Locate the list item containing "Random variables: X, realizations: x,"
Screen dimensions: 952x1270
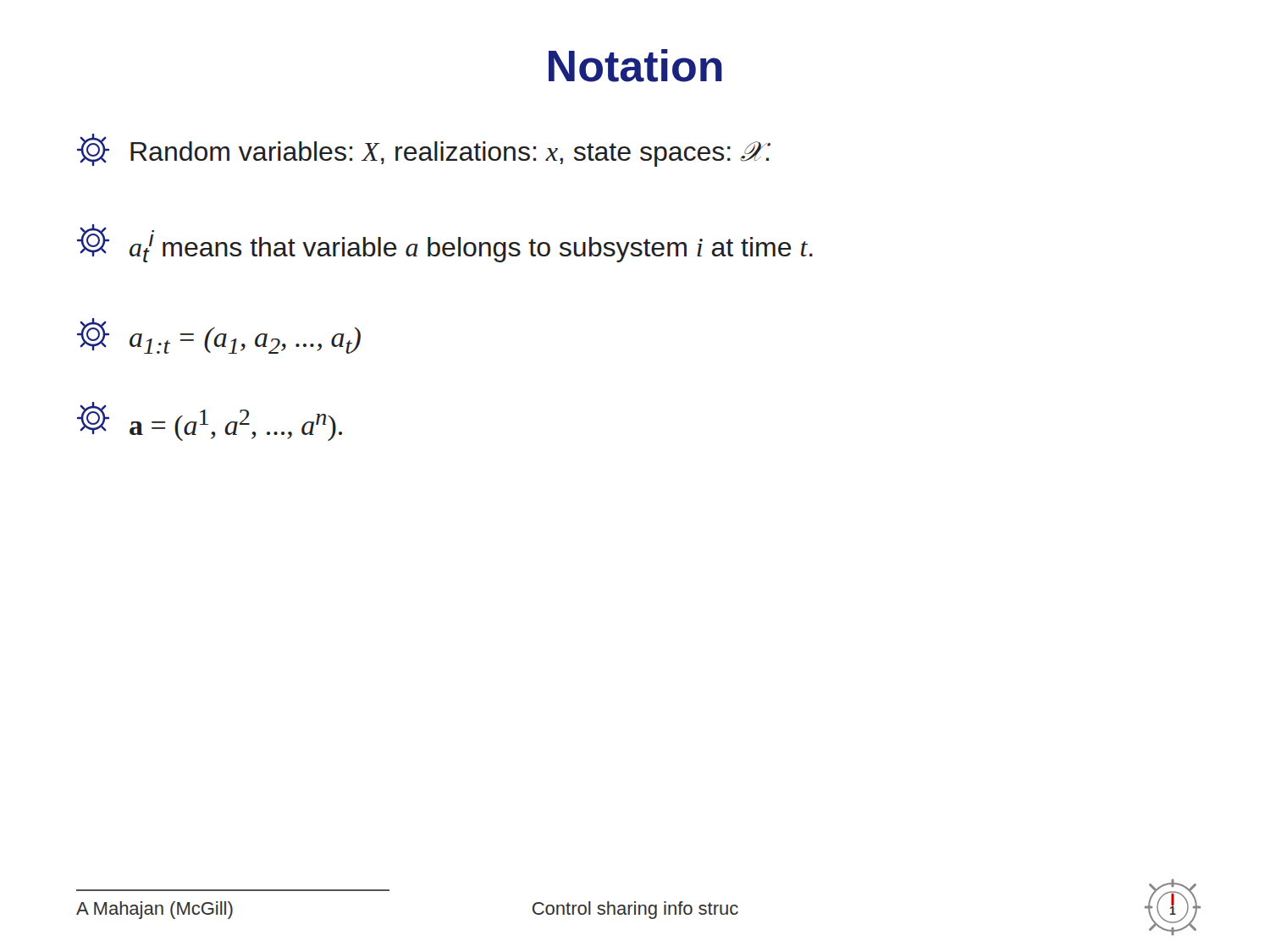(424, 154)
